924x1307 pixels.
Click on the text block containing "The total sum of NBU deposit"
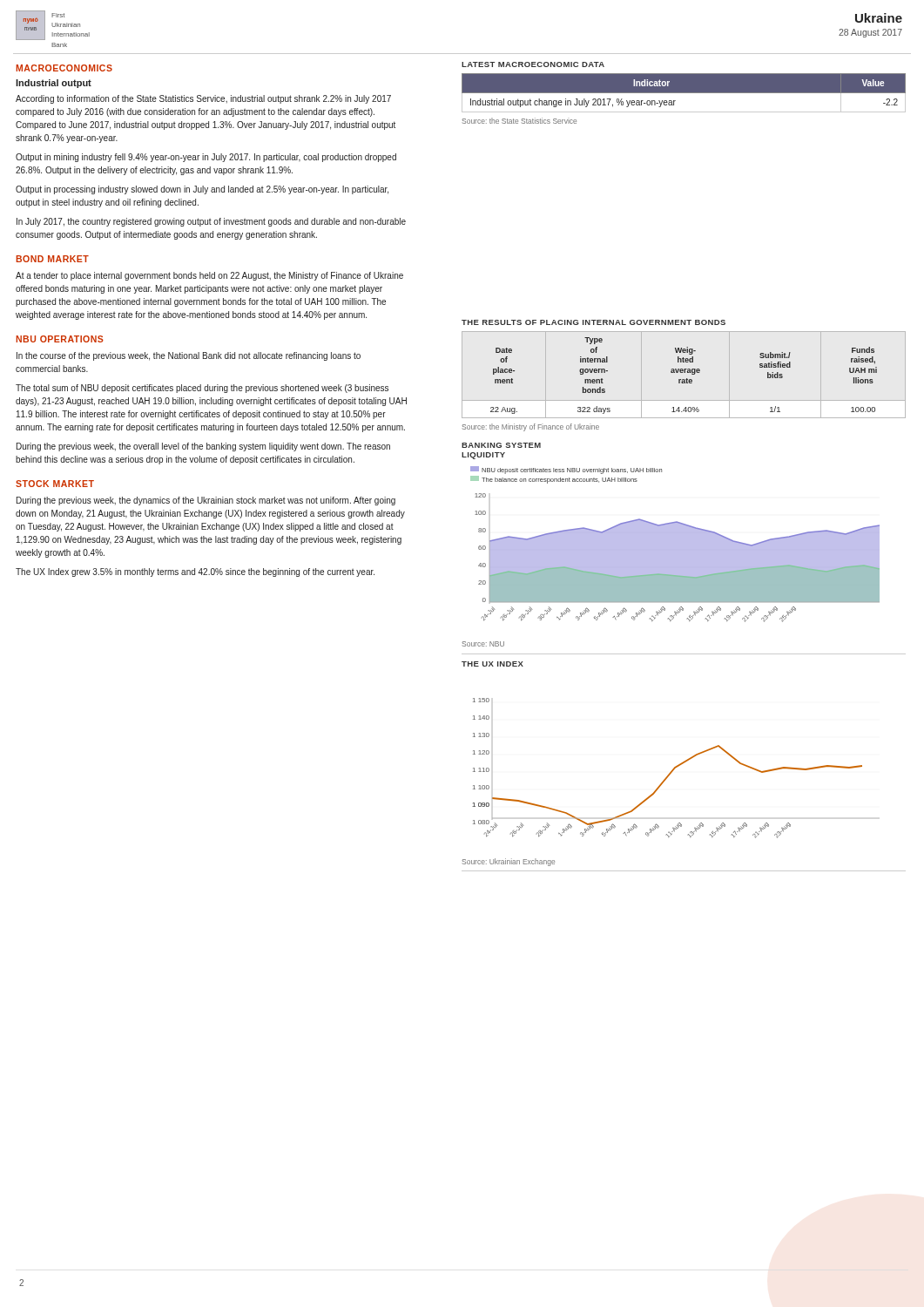pos(212,408)
